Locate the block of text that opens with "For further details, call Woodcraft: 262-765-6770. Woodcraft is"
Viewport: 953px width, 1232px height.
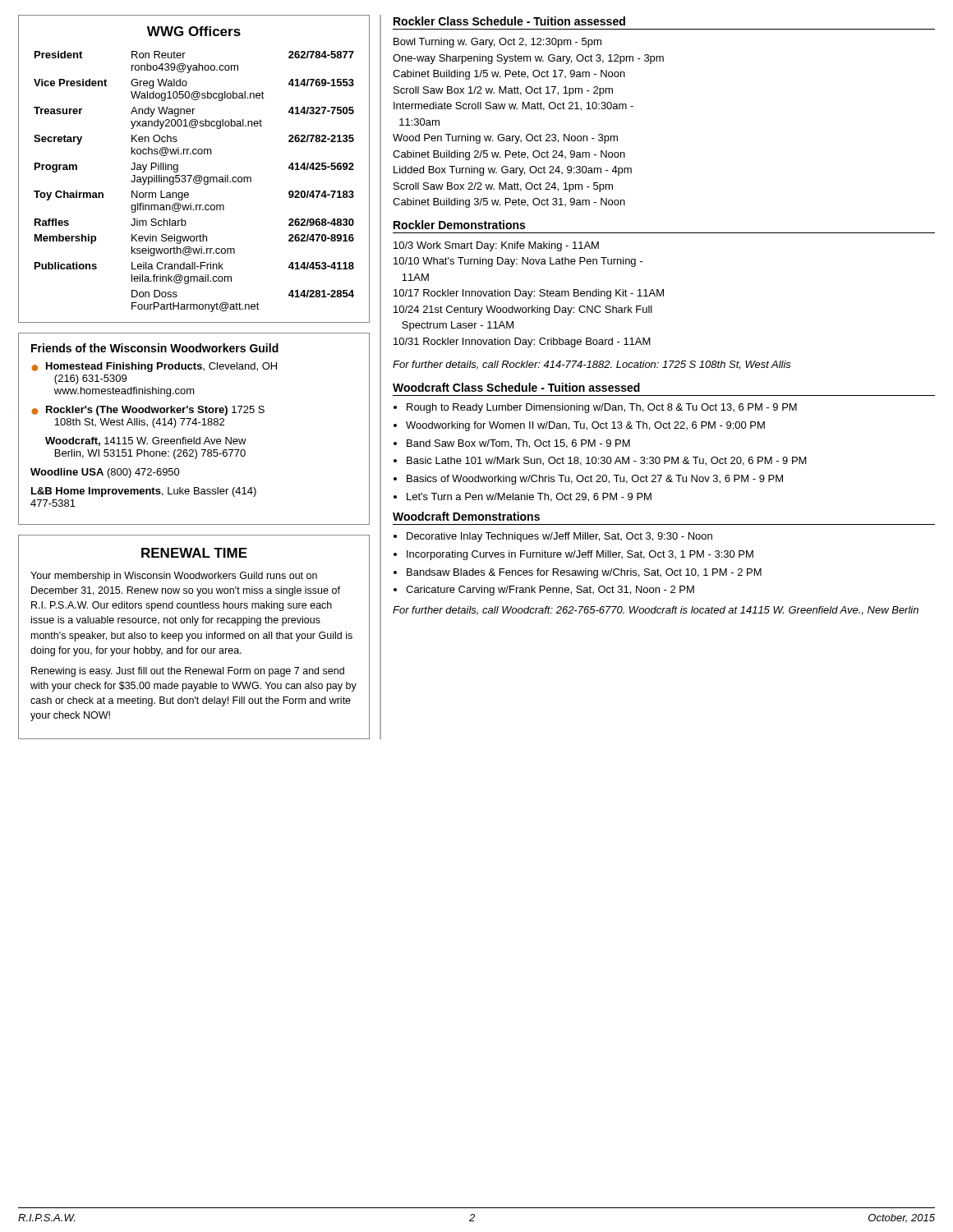656,610
